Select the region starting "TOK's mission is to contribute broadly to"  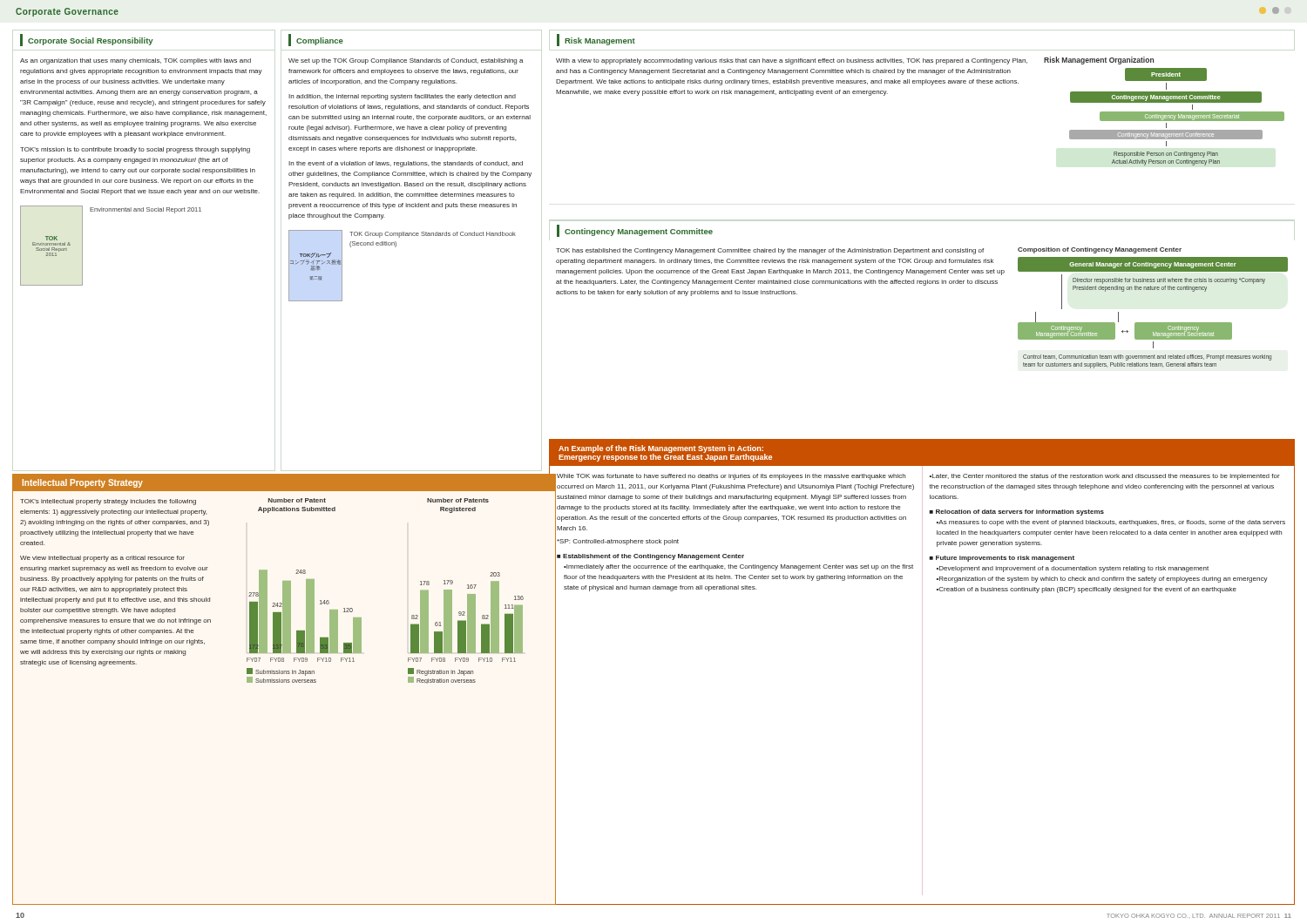point(140,170)
